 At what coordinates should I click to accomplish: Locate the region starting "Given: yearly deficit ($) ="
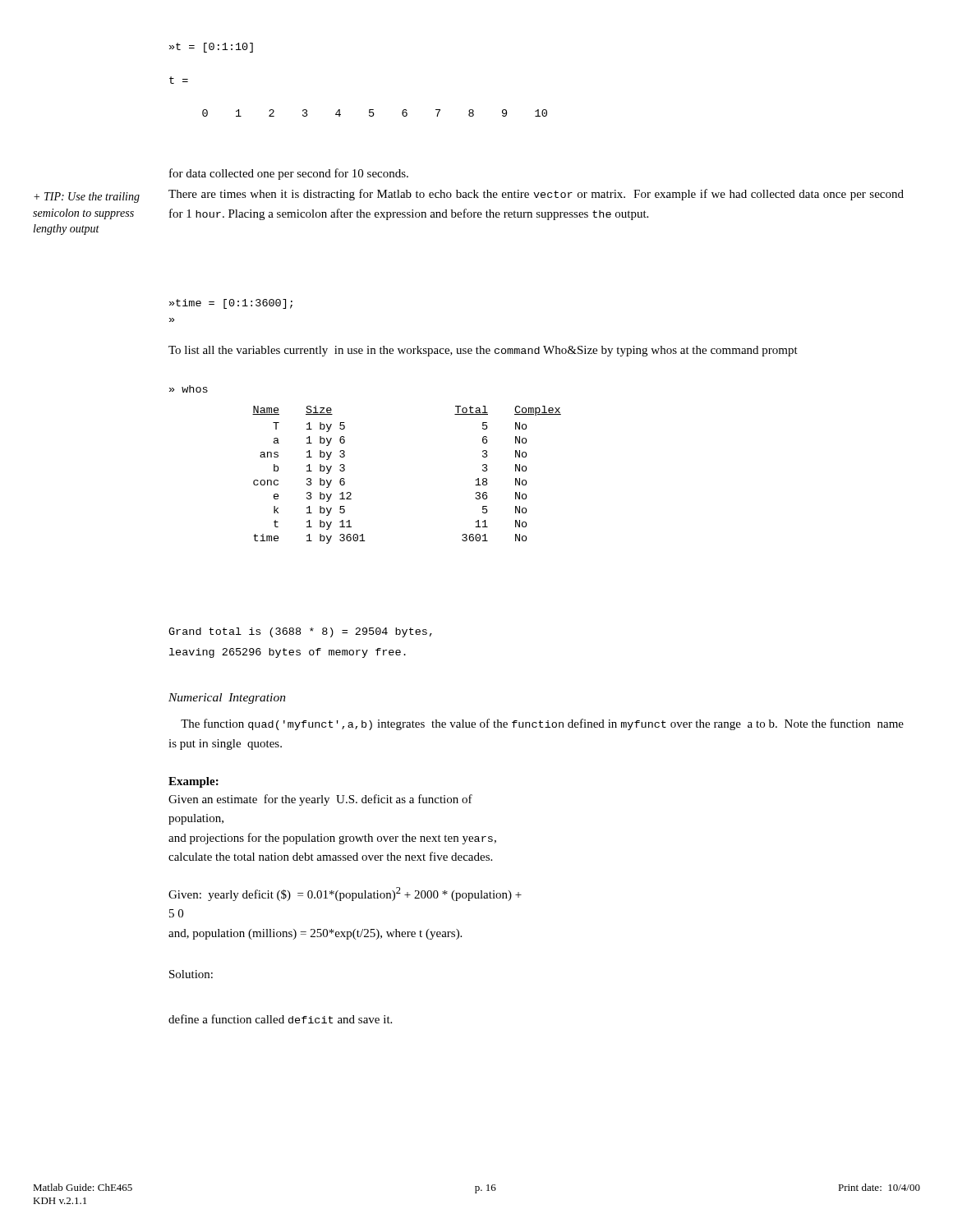345,894
